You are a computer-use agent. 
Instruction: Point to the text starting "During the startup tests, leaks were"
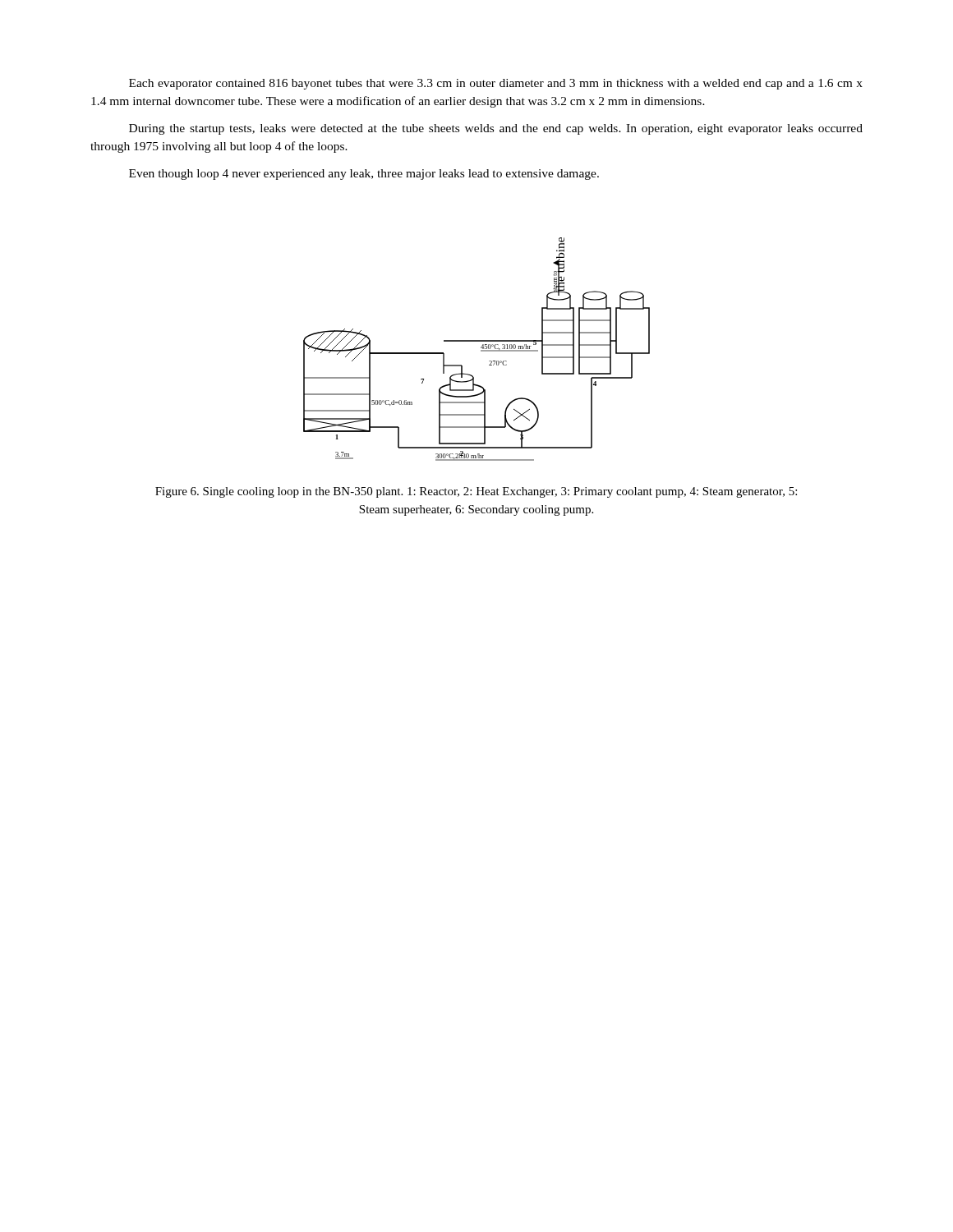pyautogui.click(x=476, y=137)
